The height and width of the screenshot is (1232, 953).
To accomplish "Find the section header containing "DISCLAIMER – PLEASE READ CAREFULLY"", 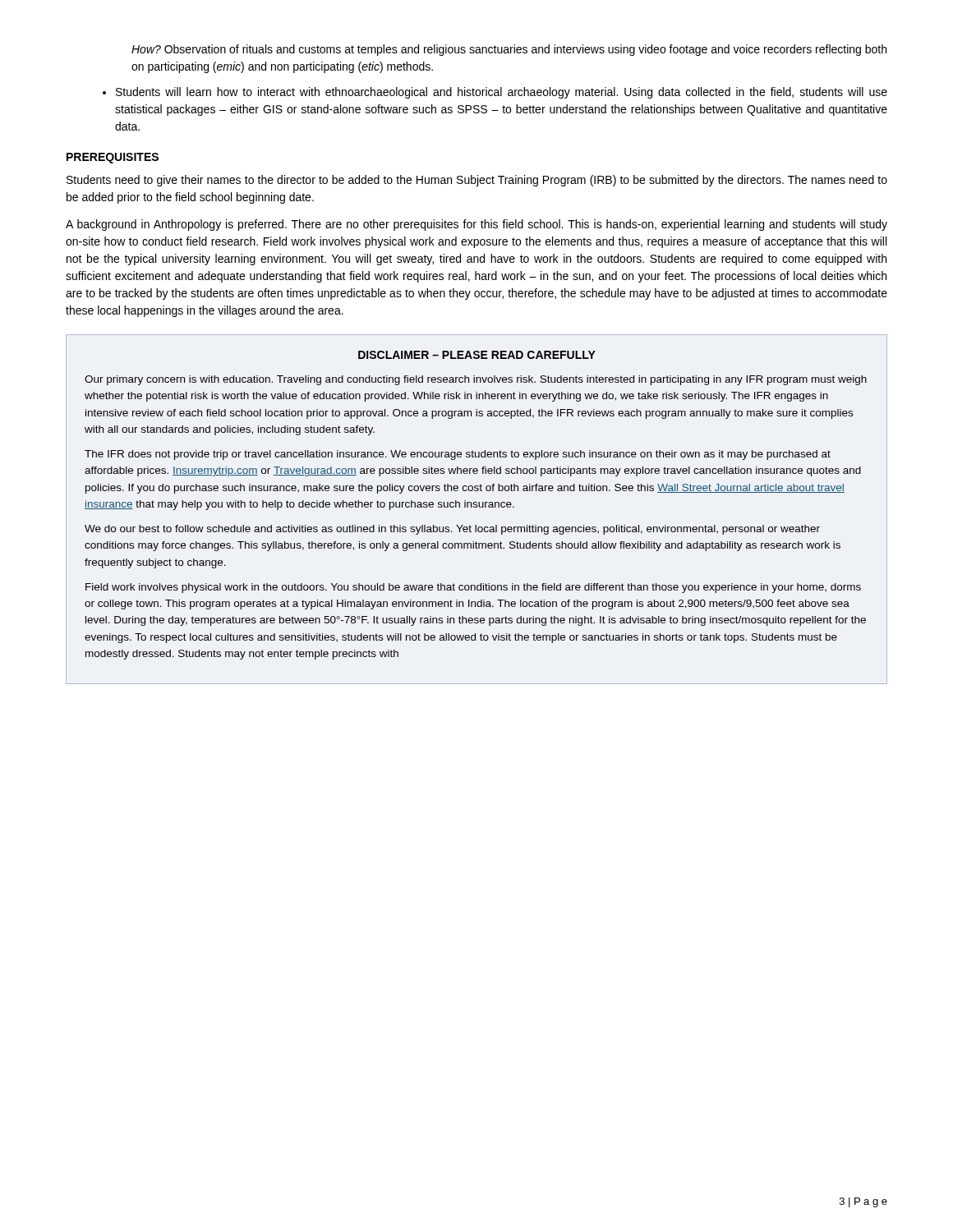I will pyautogui.click(x=476, y=355).
